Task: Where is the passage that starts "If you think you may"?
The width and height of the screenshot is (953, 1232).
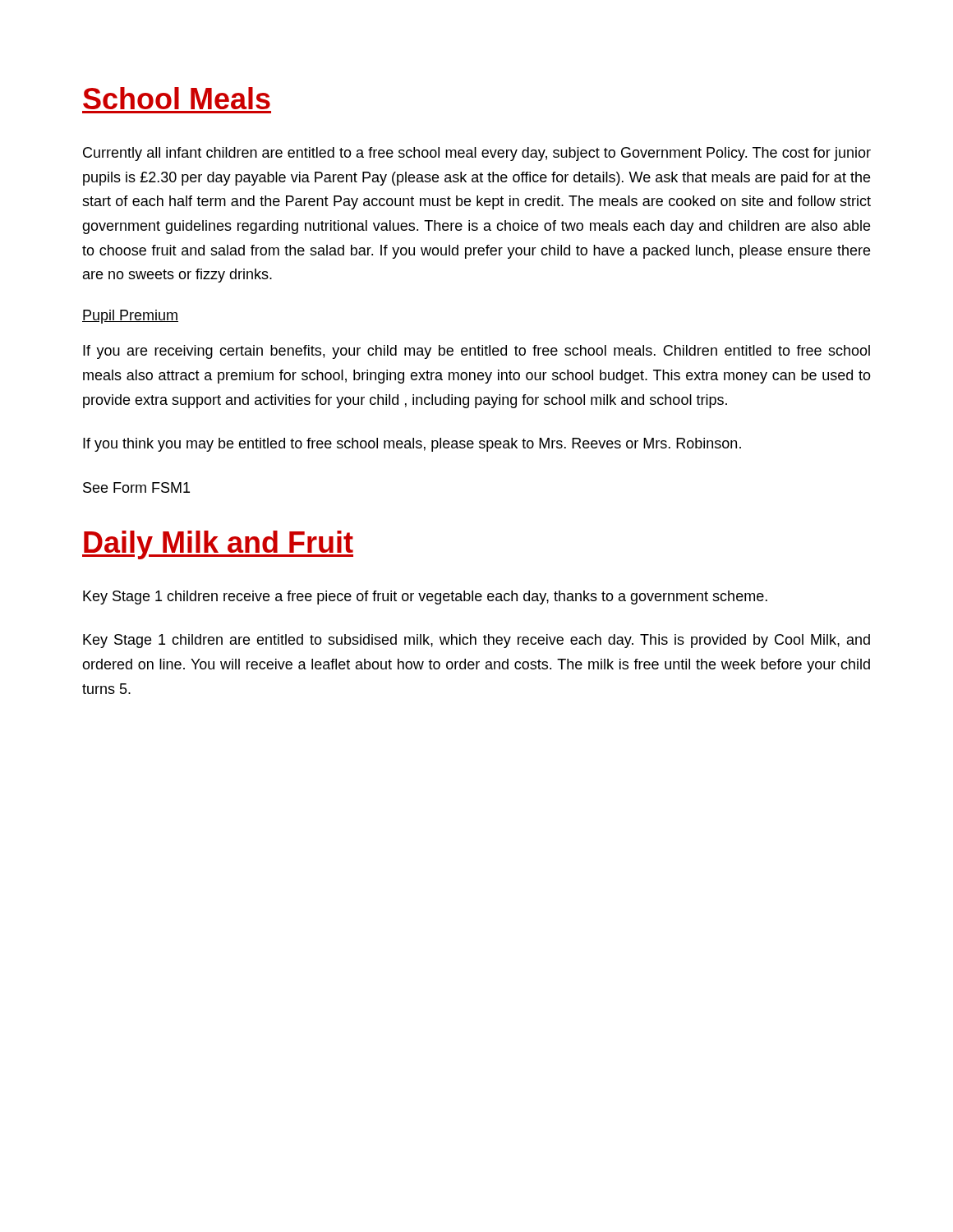Action: tap(412, 444)
